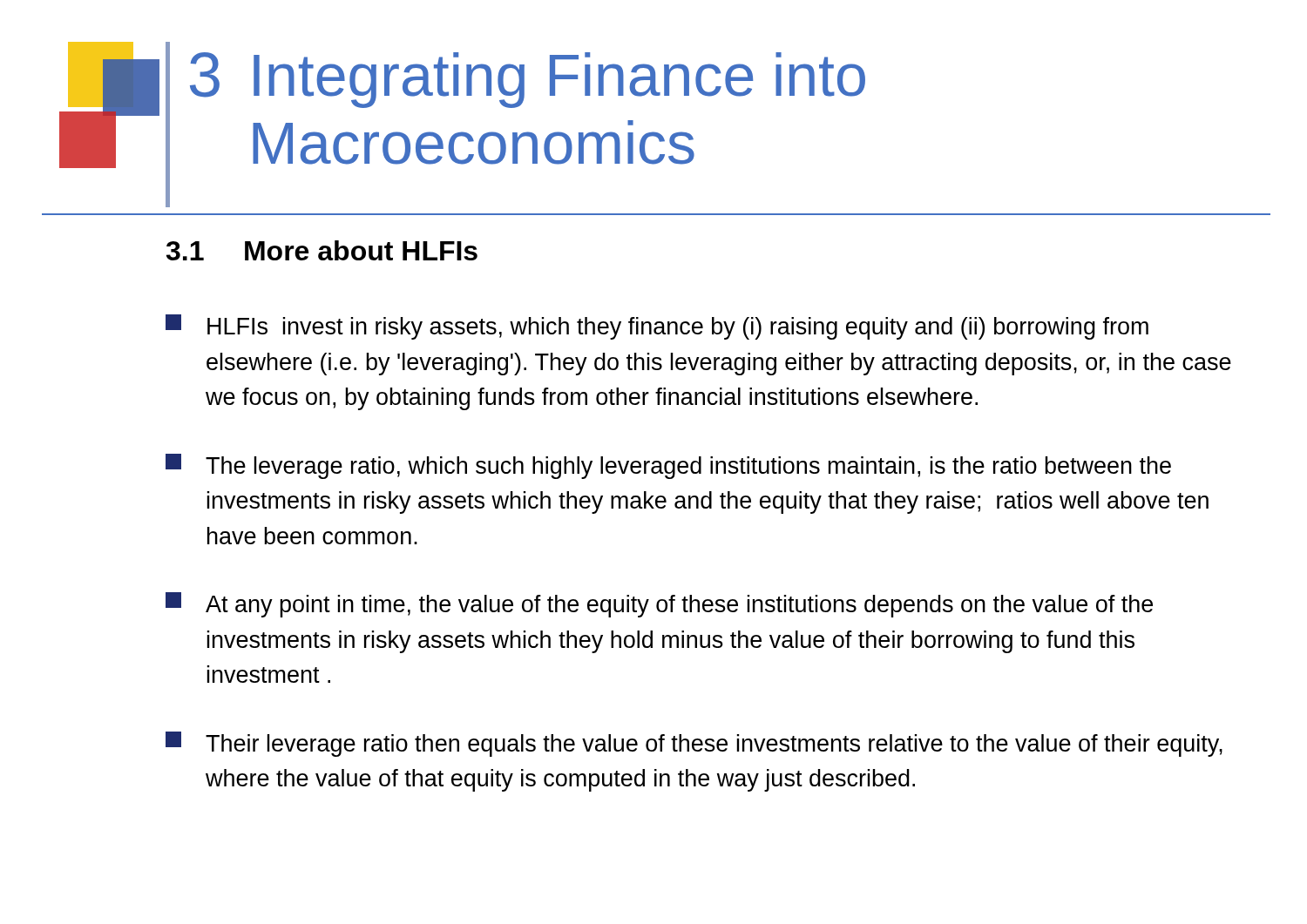Select the region starting "Their leverage ratio then equals the value of"

710,761
